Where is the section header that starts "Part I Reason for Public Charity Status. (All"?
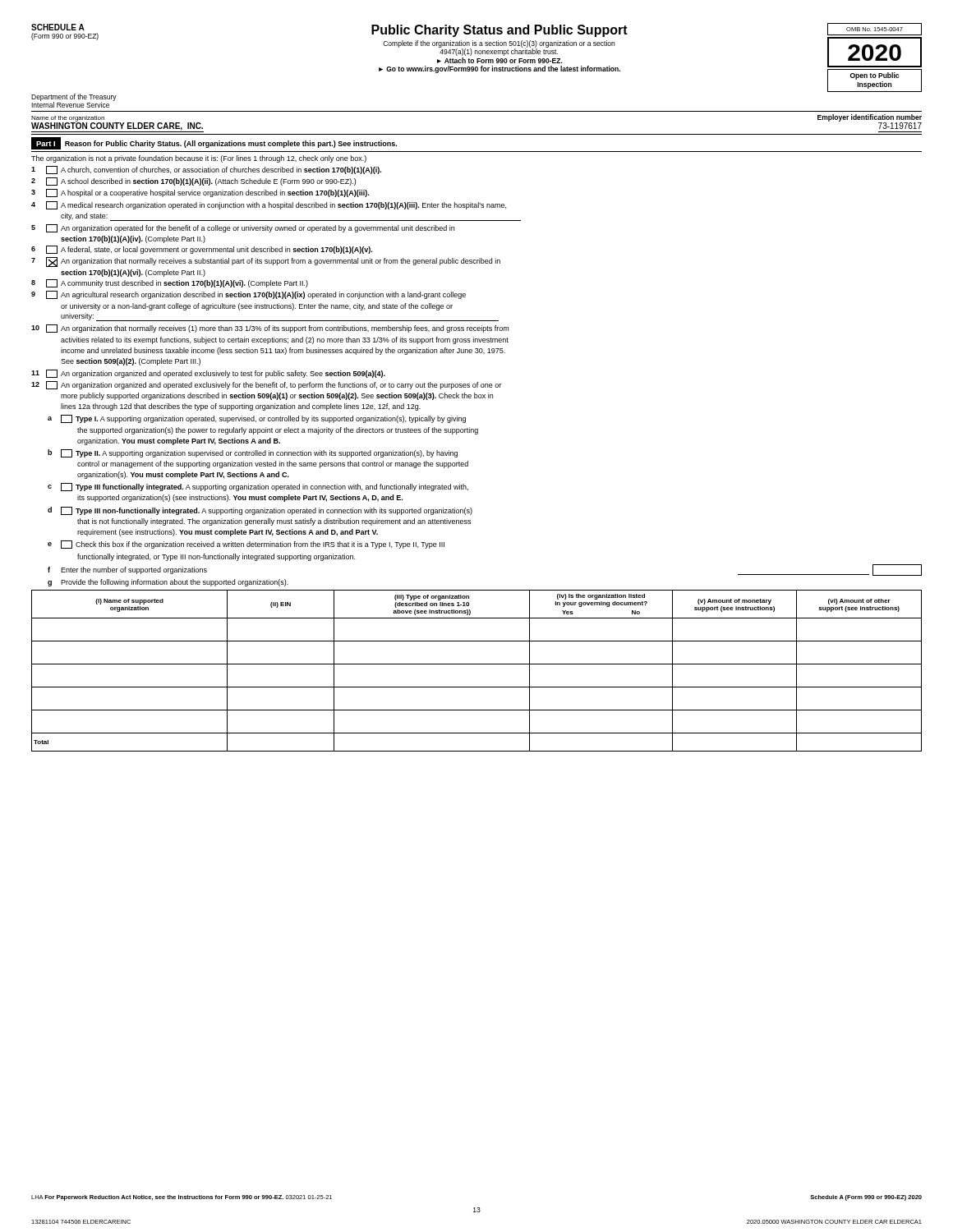This screenshot has width=953, height=1232. point(214,143)
